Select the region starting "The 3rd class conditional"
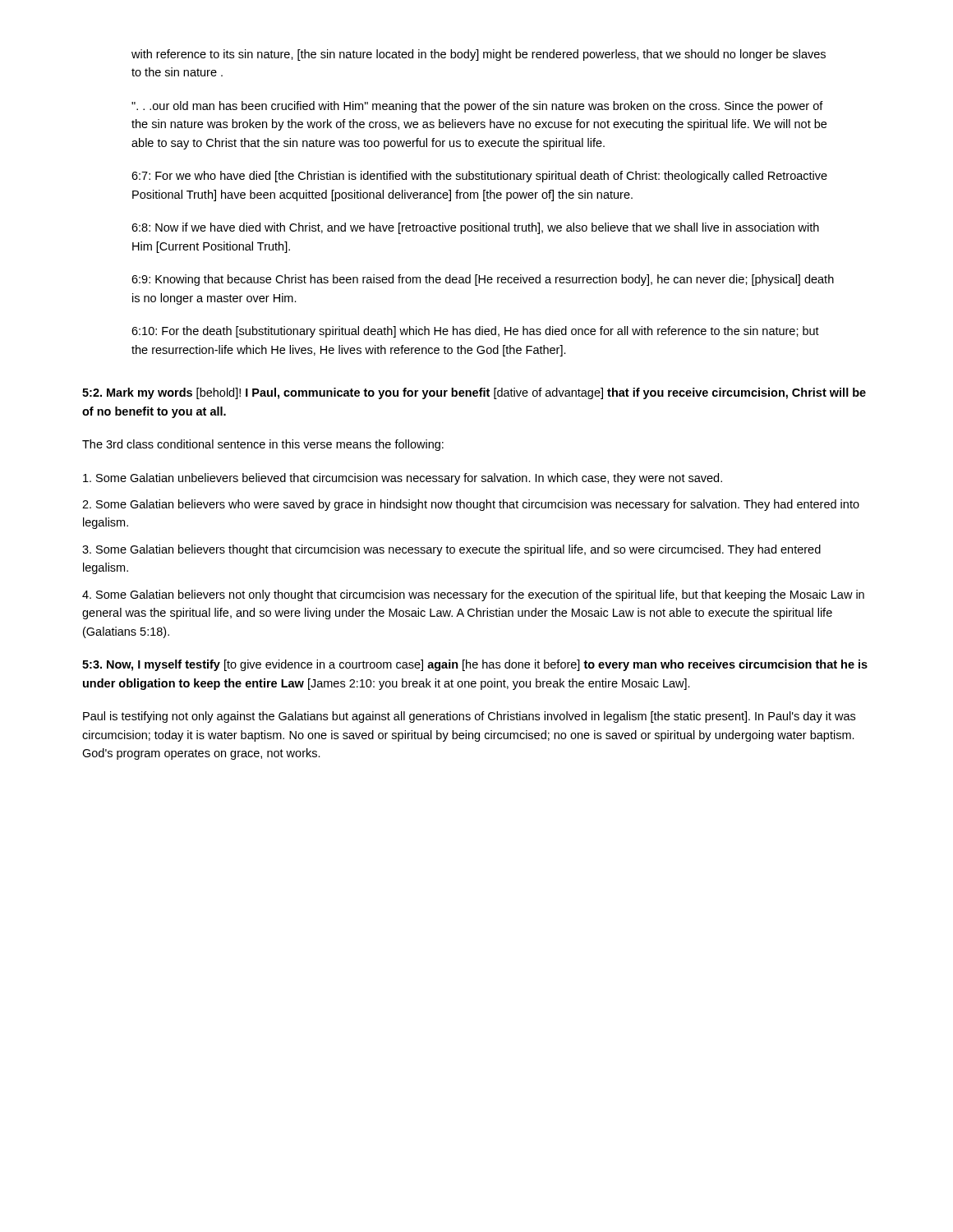This screenshot has width=953, height=1232. click(263, 444)
